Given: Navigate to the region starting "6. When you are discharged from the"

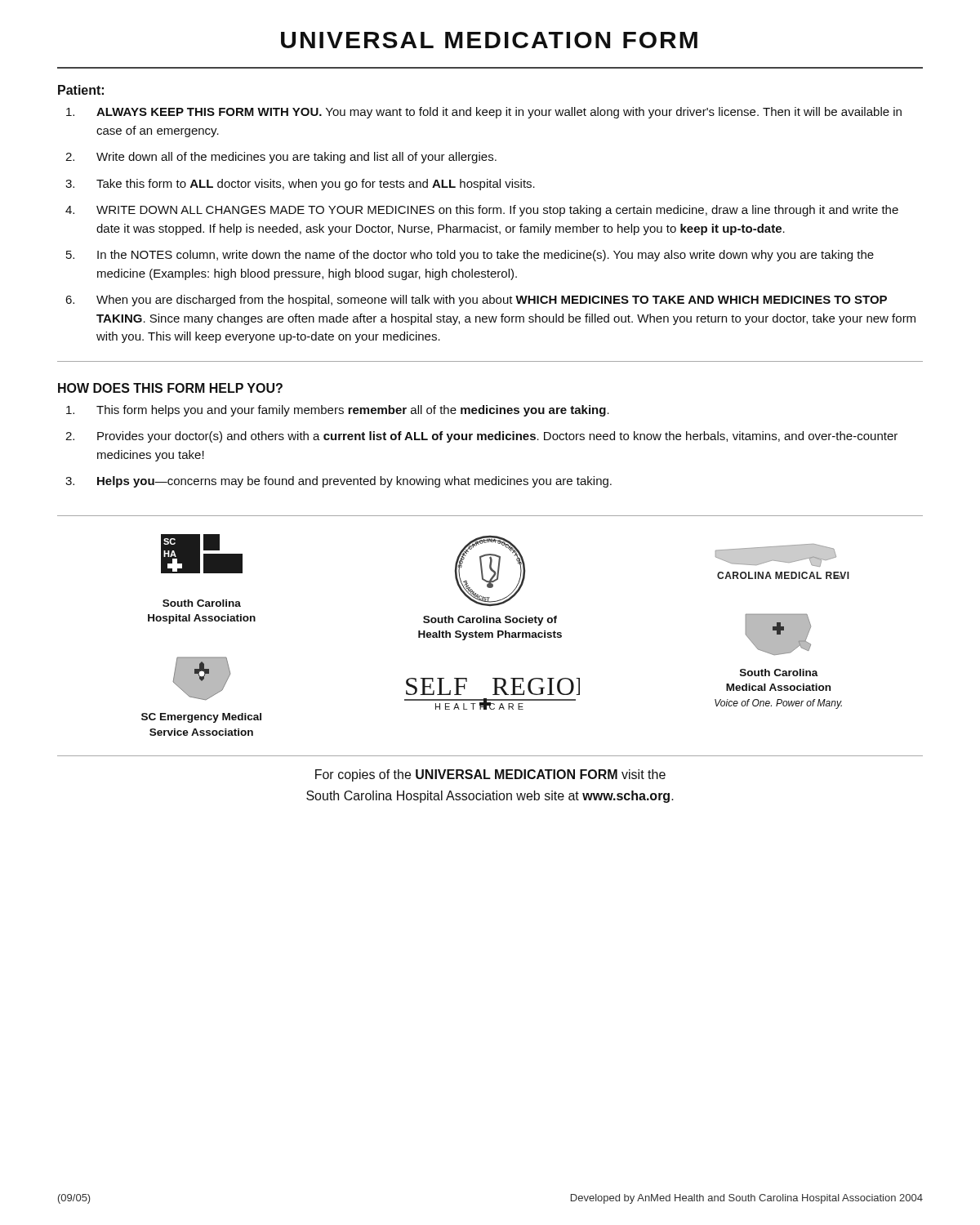Looking at the screenshot, I should (494, 318).
